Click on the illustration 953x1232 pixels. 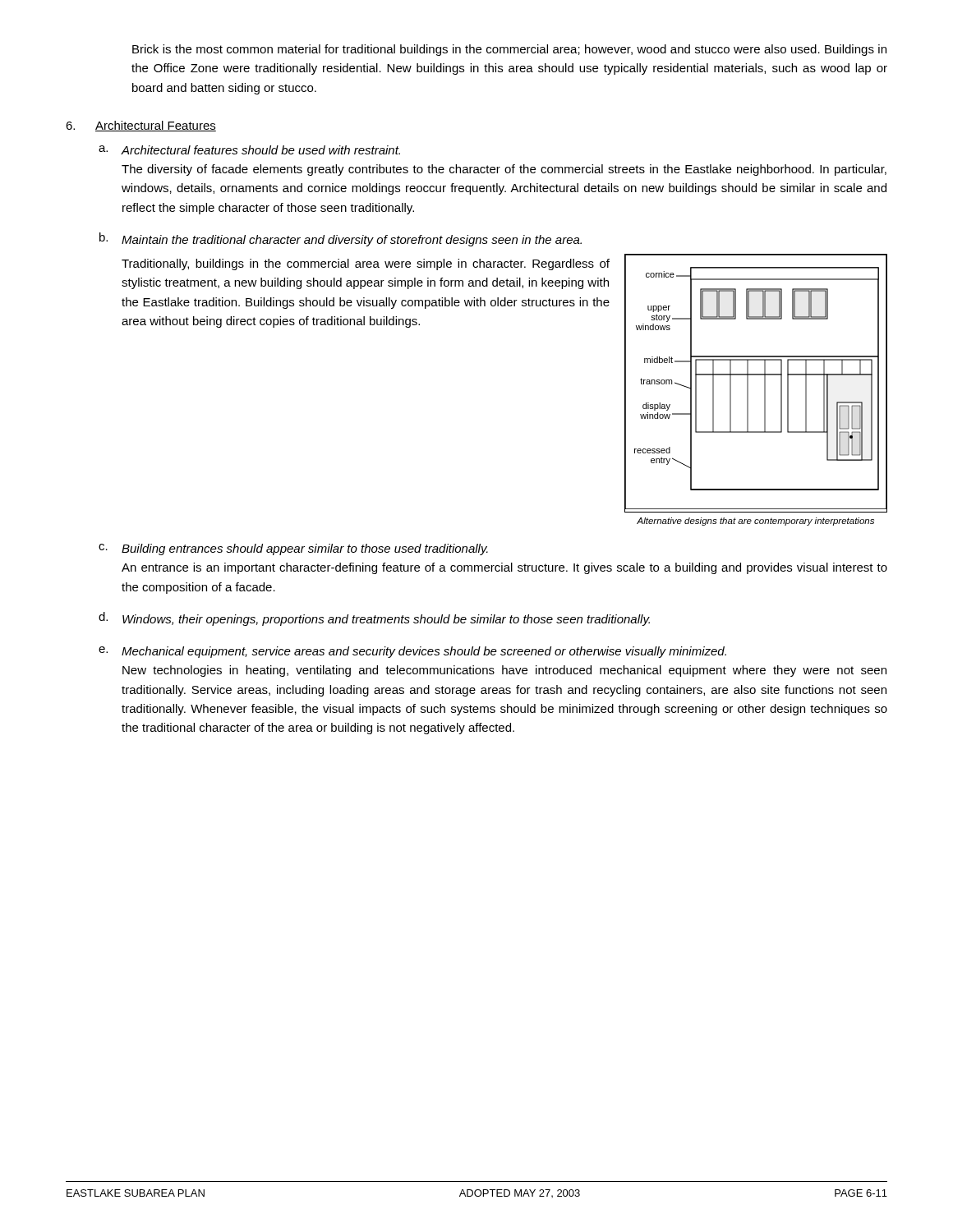click(x=756, y=383)
